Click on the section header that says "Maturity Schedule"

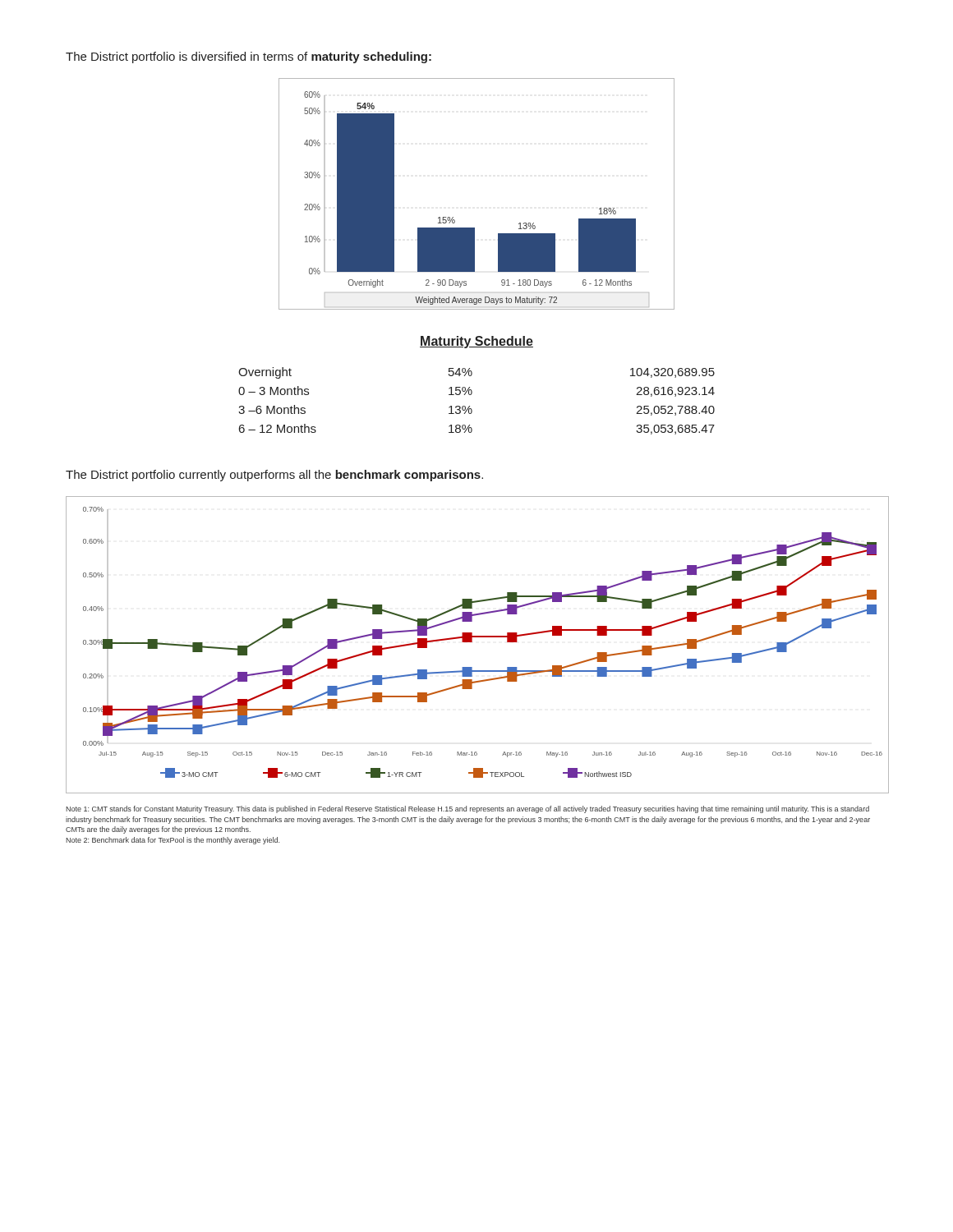476,341
